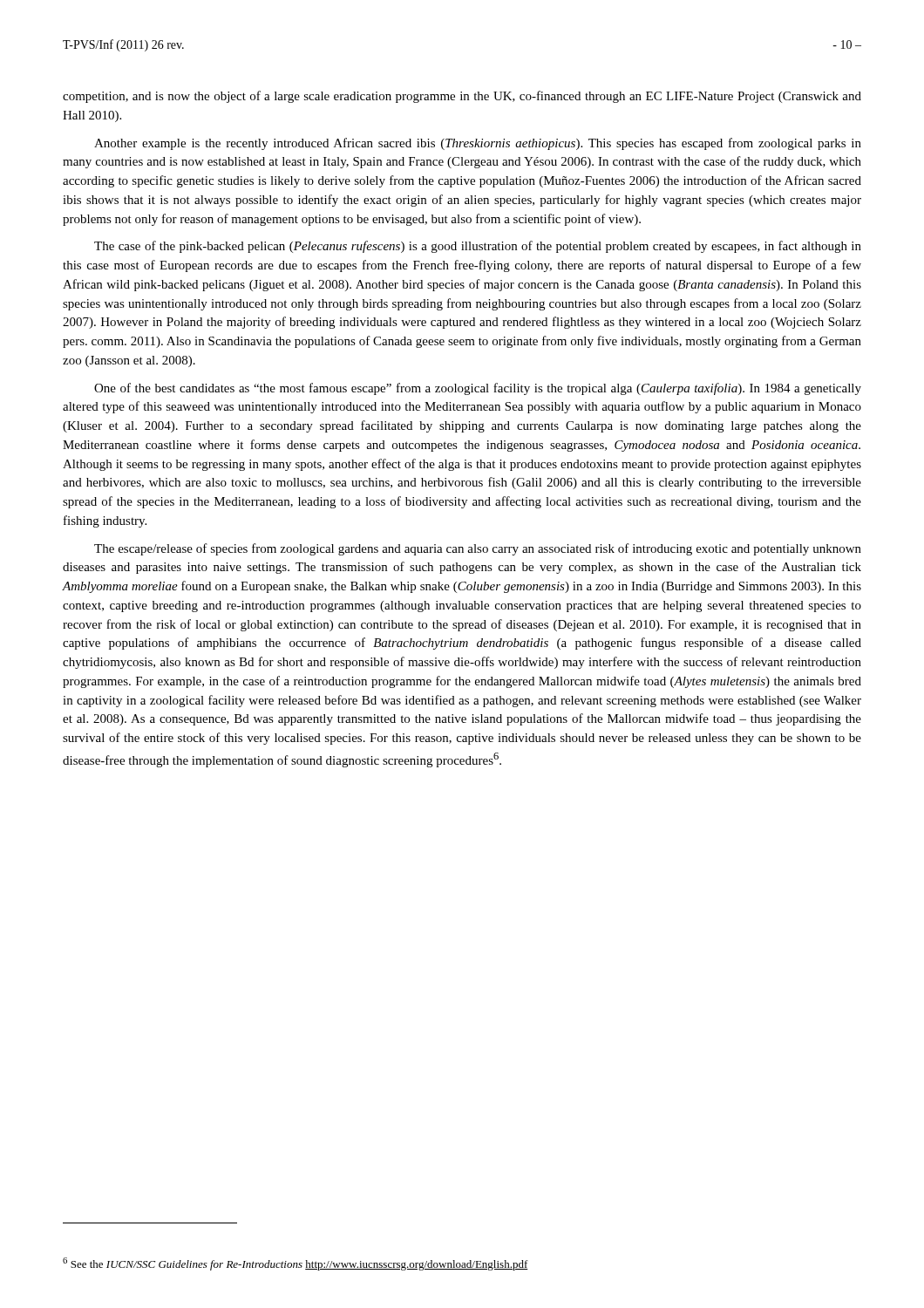Click on the text block containing "One of the best candidates as “the most"

click(x=462, y=455)
